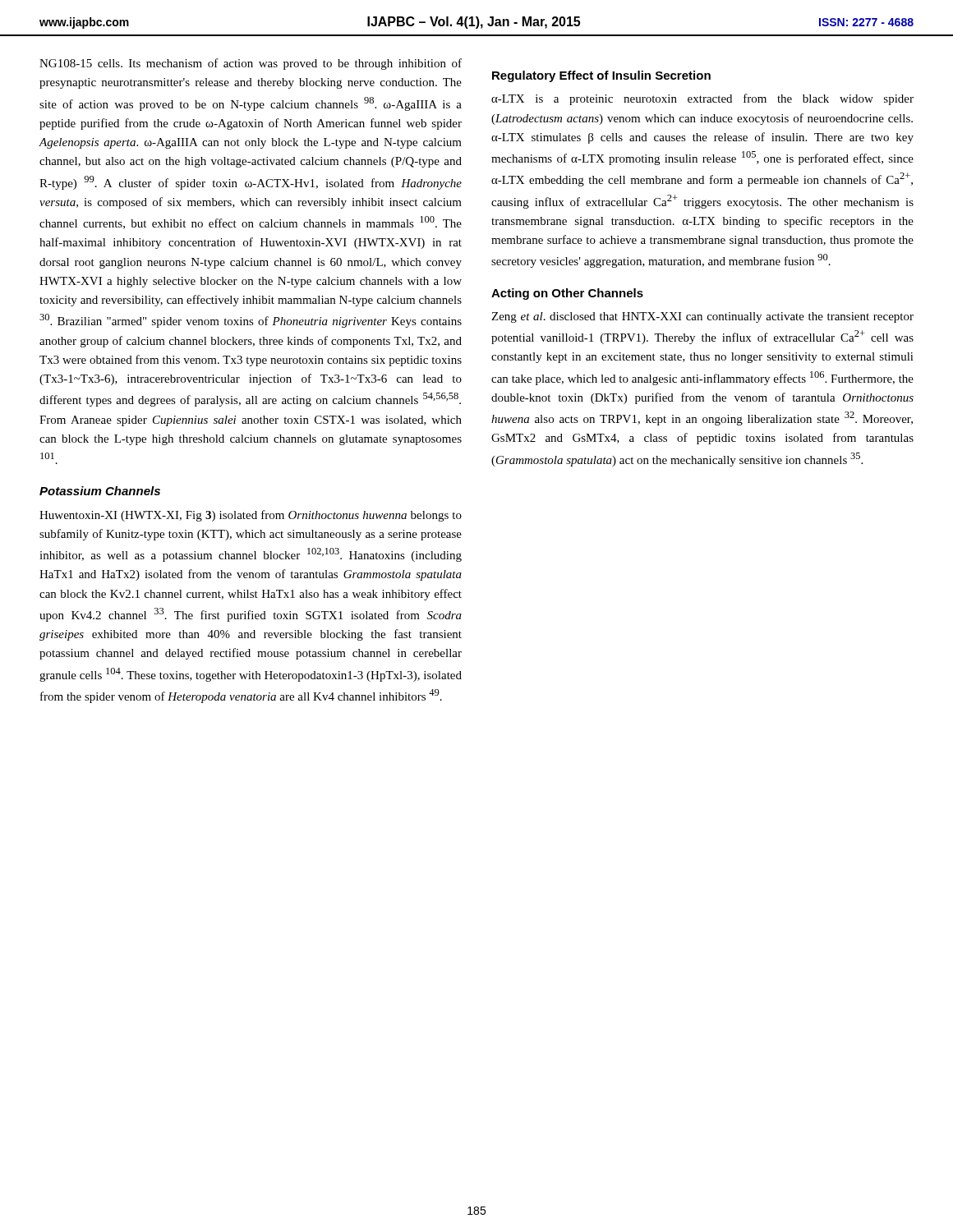Click on the section header with the text "Acting on Other Channels"
Image resolution: width=953 pixels, height=1232 pixels.
[x=567, y=292]
